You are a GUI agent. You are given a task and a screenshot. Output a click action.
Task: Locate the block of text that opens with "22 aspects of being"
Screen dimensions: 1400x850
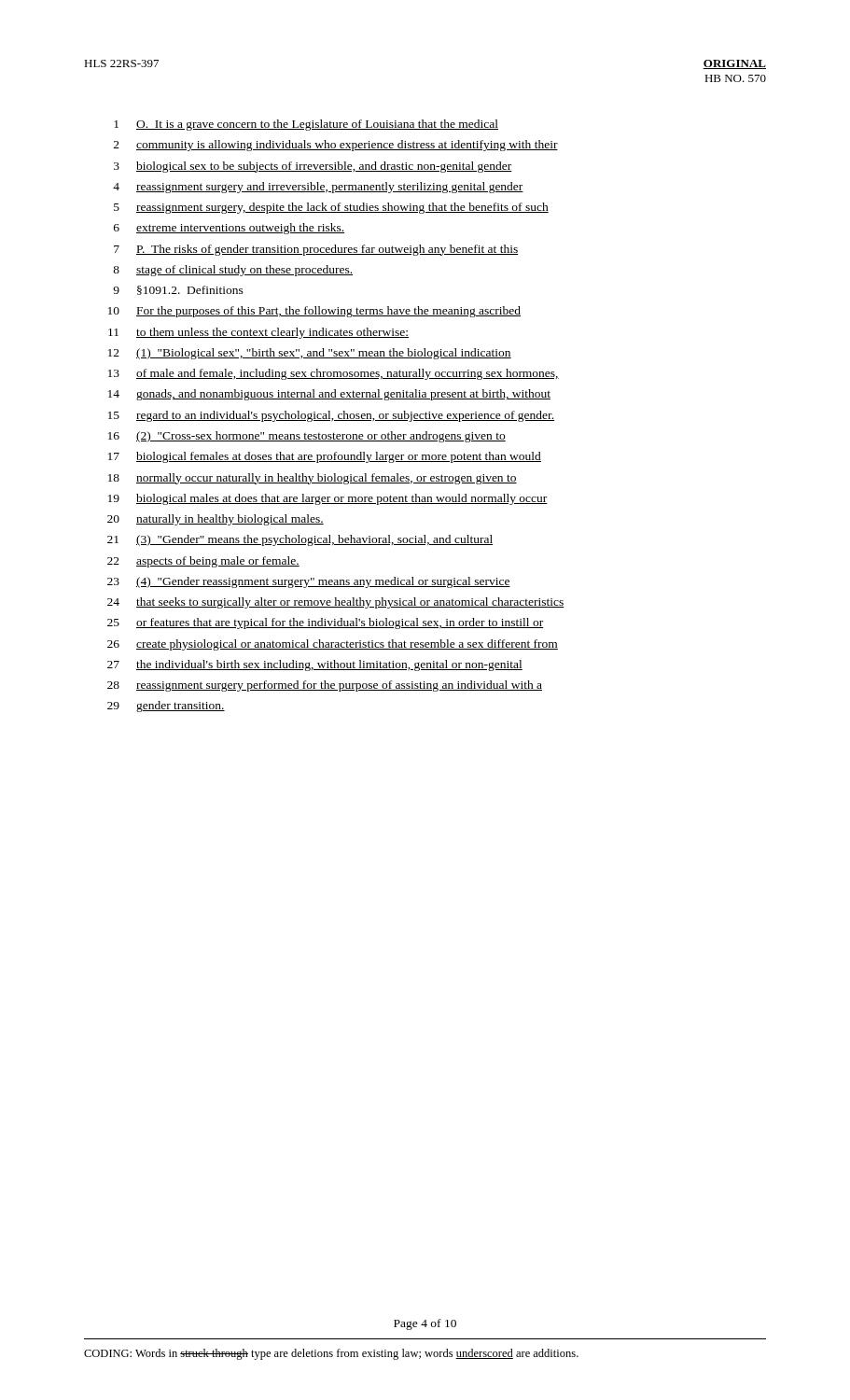point(203,562)
